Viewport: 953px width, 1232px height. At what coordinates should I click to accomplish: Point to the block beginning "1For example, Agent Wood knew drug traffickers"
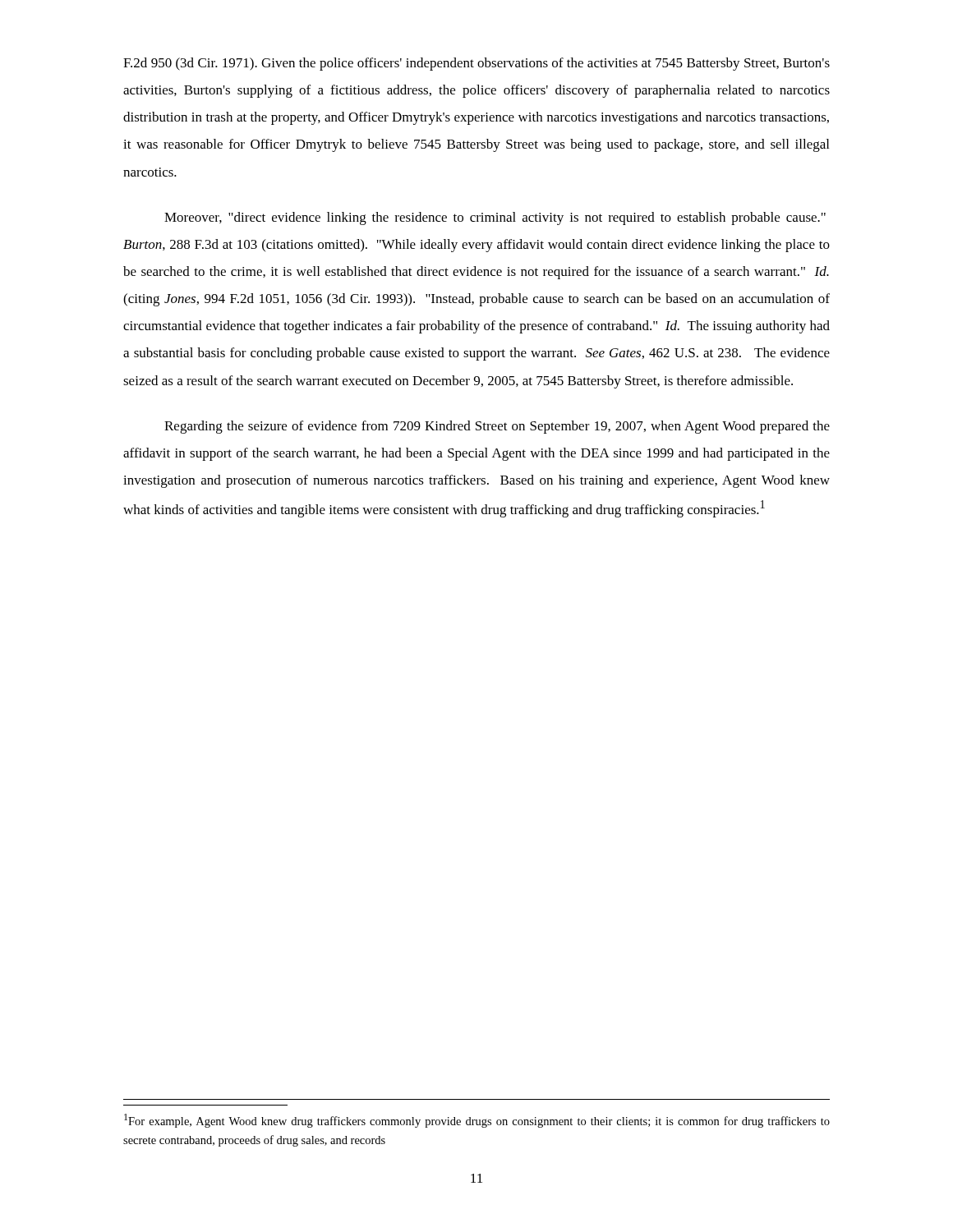point(476,1129)
